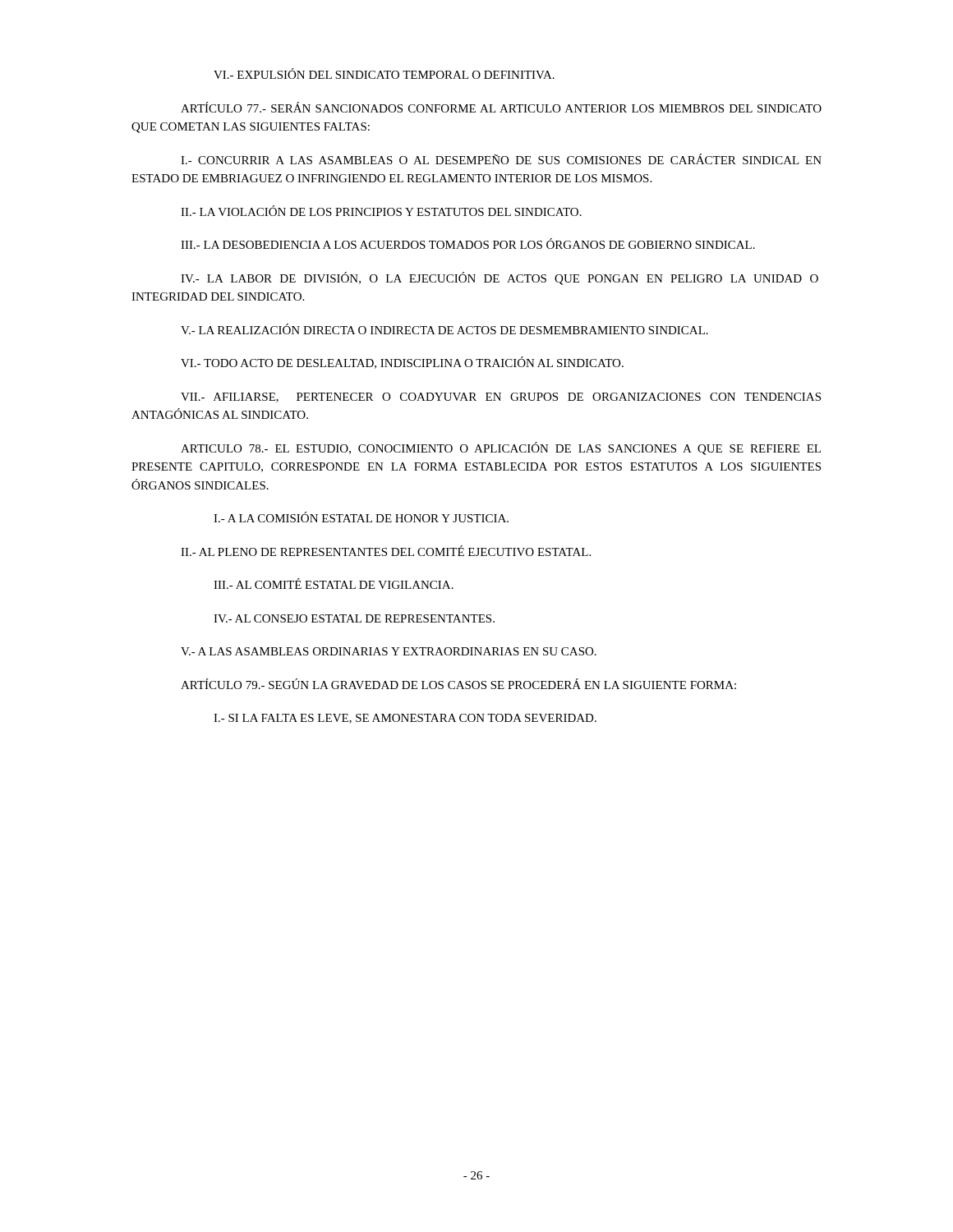
Task: Locate the text block starting "ARTICULO 78.- EL ESTUDIO, CONOCIMIENTO O APLICACIÓN"
Action: click(x=476, y=466)
